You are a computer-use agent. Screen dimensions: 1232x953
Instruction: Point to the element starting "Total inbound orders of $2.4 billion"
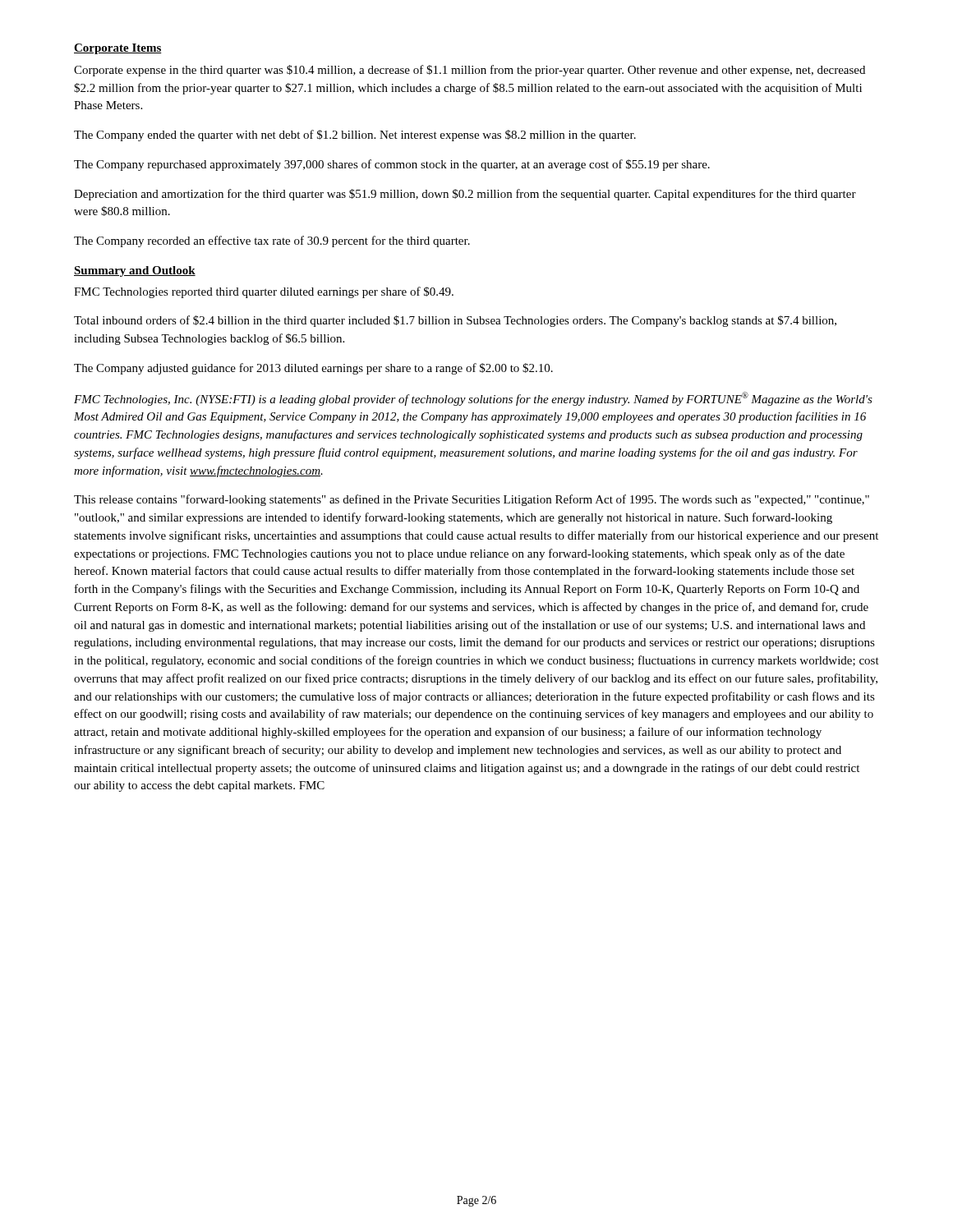click(456, 329)
